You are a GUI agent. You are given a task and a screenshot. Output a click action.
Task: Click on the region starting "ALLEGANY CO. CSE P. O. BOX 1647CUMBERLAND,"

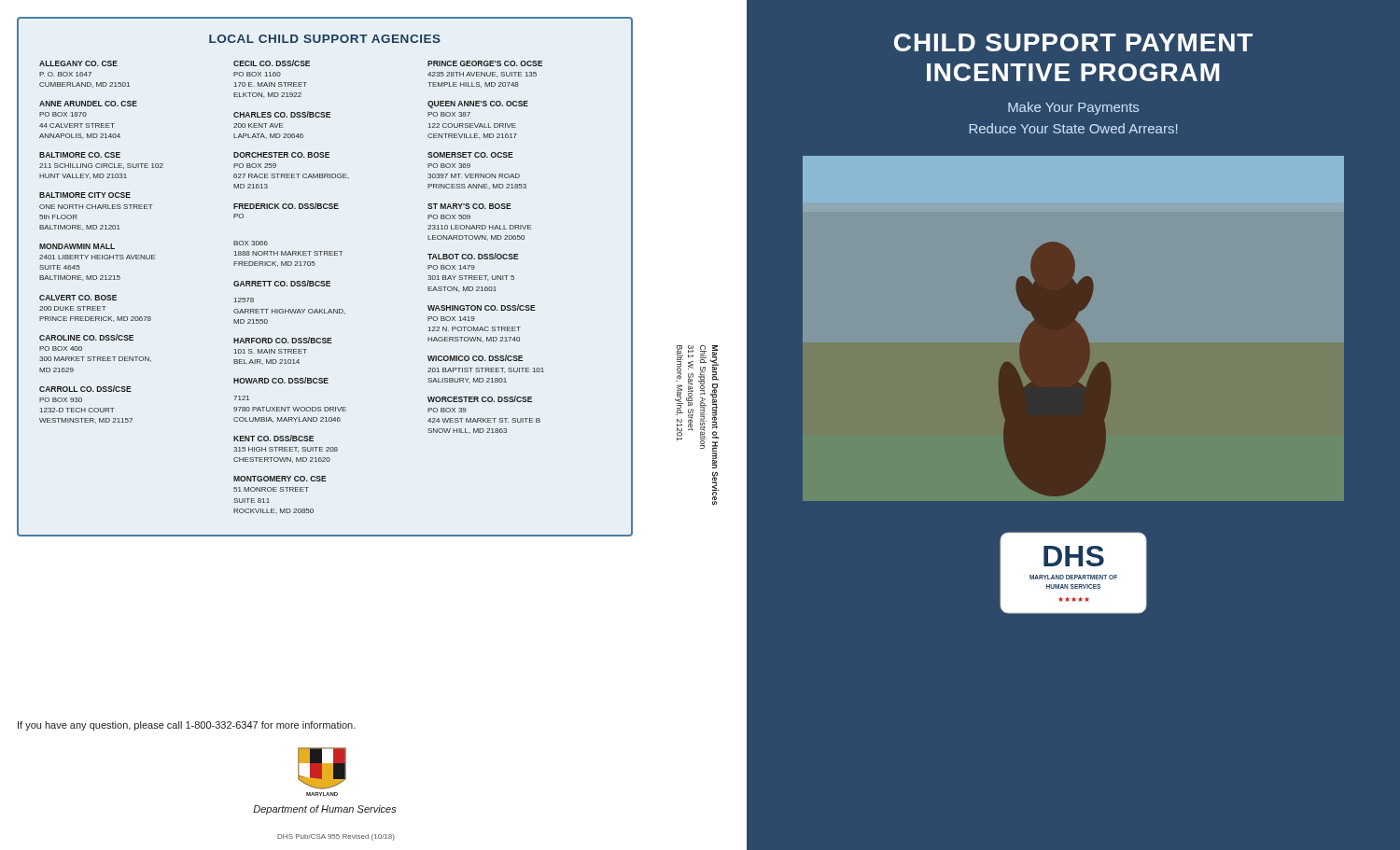pyautogui.click(x=131, y=74)
